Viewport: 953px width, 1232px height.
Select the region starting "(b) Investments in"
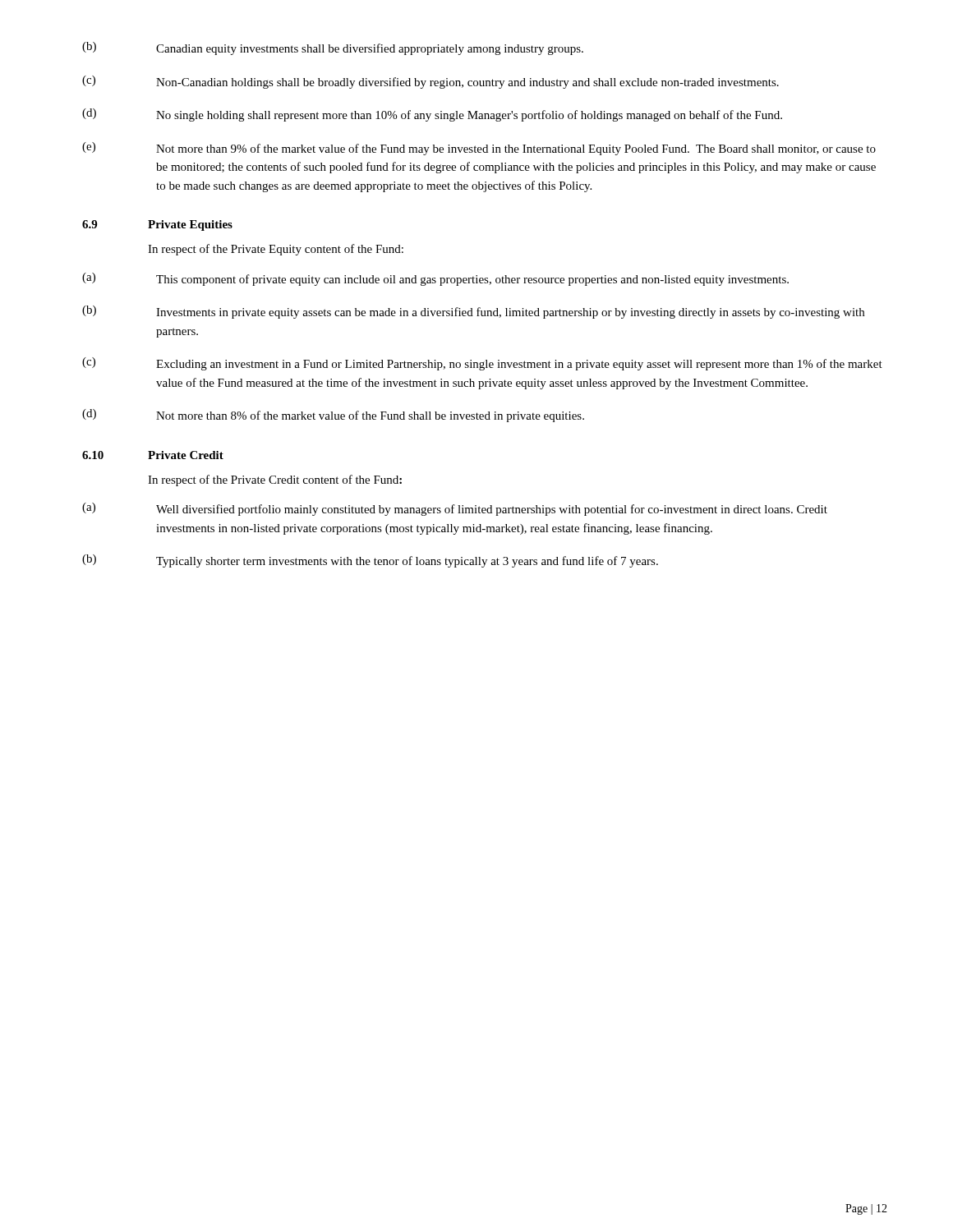coord(485,322)
